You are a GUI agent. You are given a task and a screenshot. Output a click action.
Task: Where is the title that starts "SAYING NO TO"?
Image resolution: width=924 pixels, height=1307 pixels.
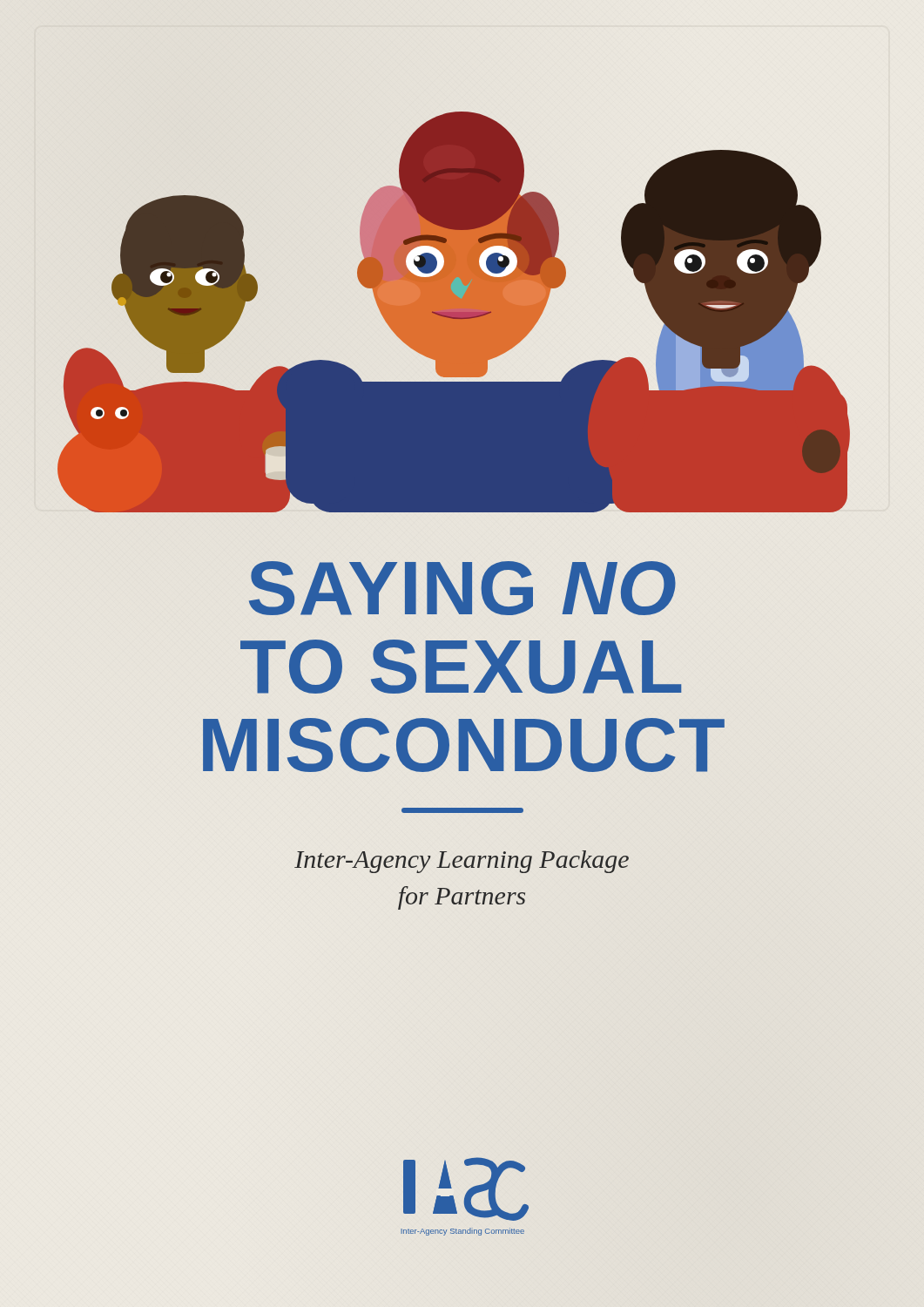462,732
